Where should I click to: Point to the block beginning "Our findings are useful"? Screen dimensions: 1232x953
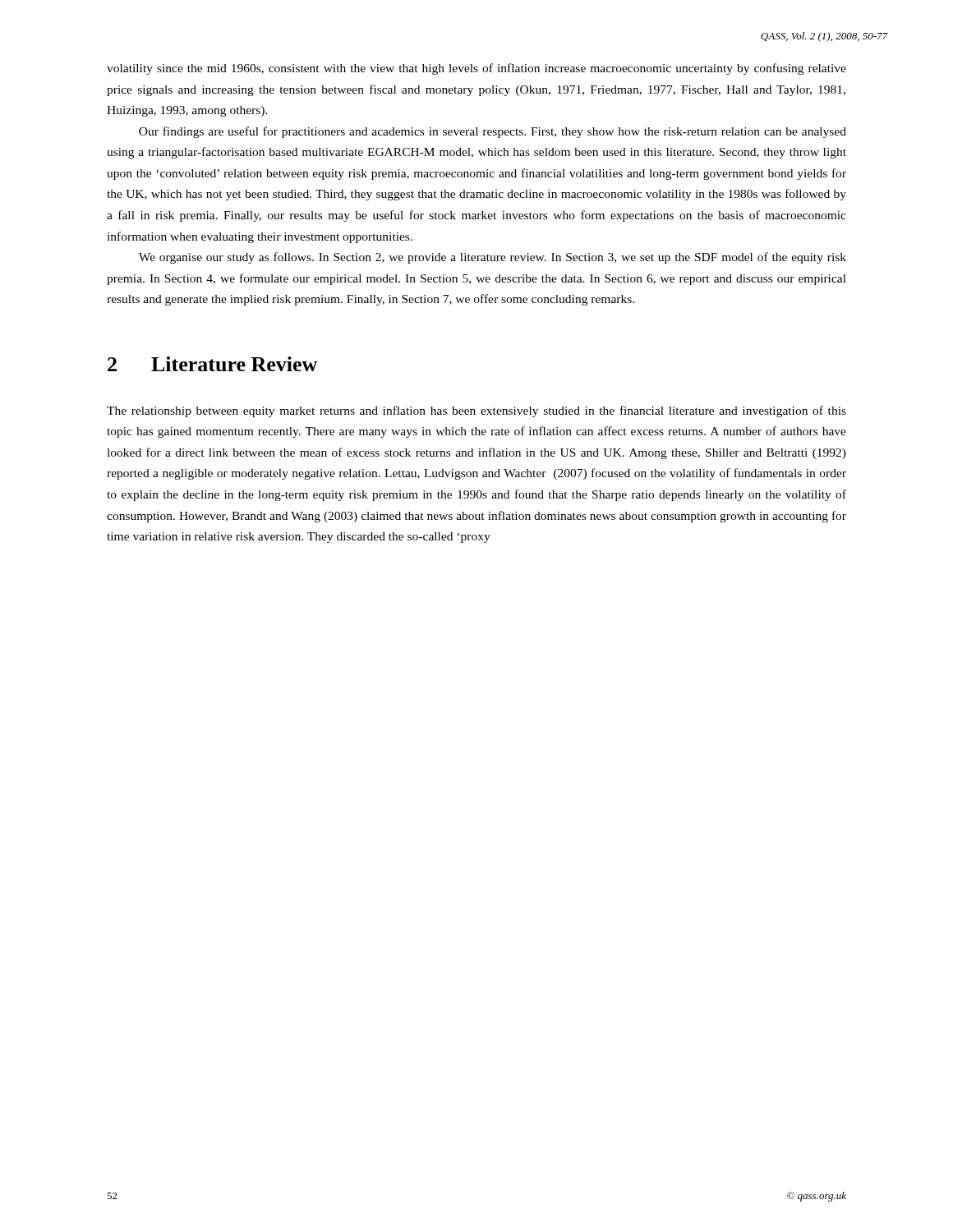point(476,183)
